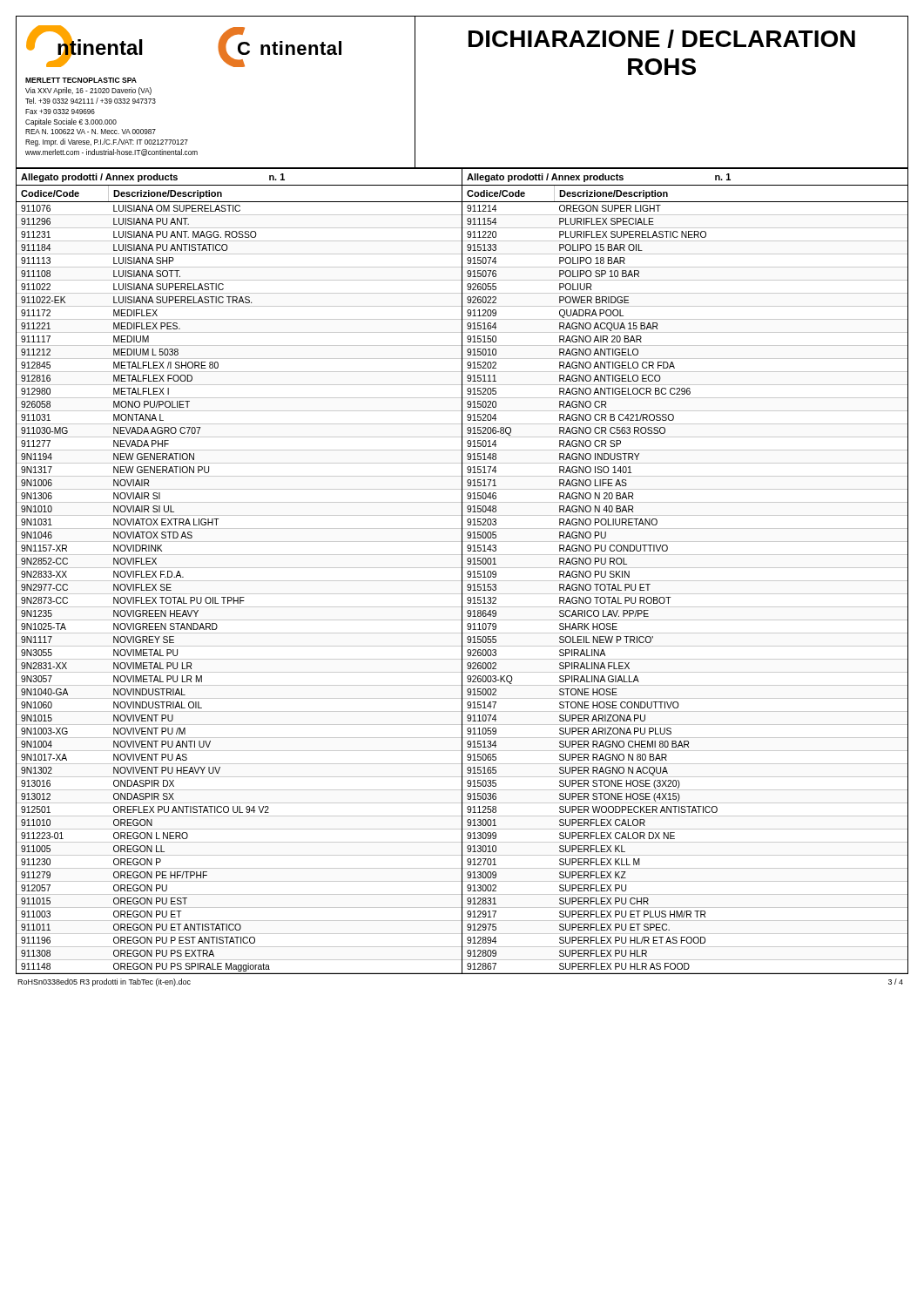Where is the passage that starts "MERLETT TECNOPLASTIC SPA Via"?
The height and width of the screenshot is (1307, 924).
tap(111, 116)
